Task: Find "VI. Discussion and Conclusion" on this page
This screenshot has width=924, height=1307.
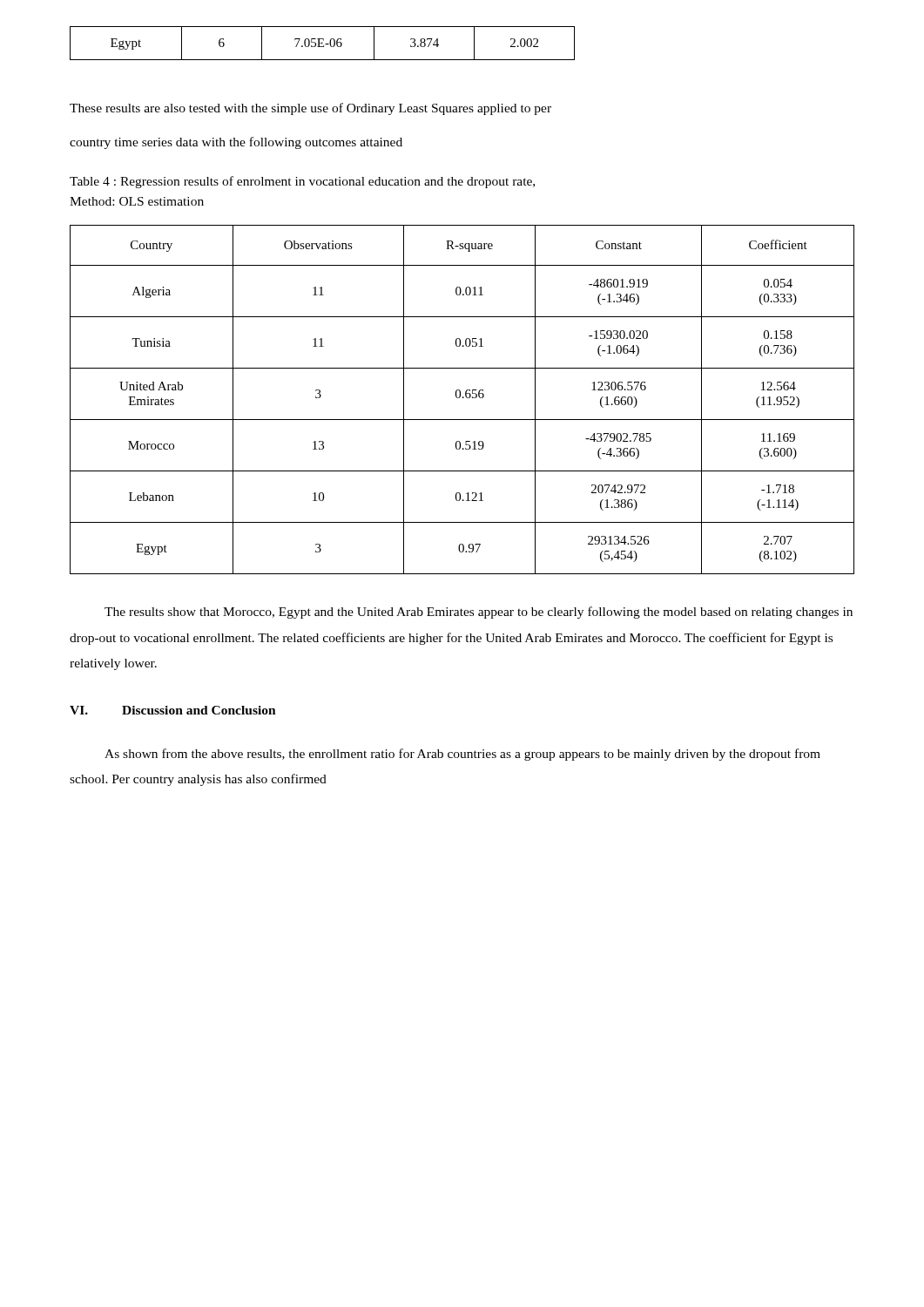Action: coord(173,710)
